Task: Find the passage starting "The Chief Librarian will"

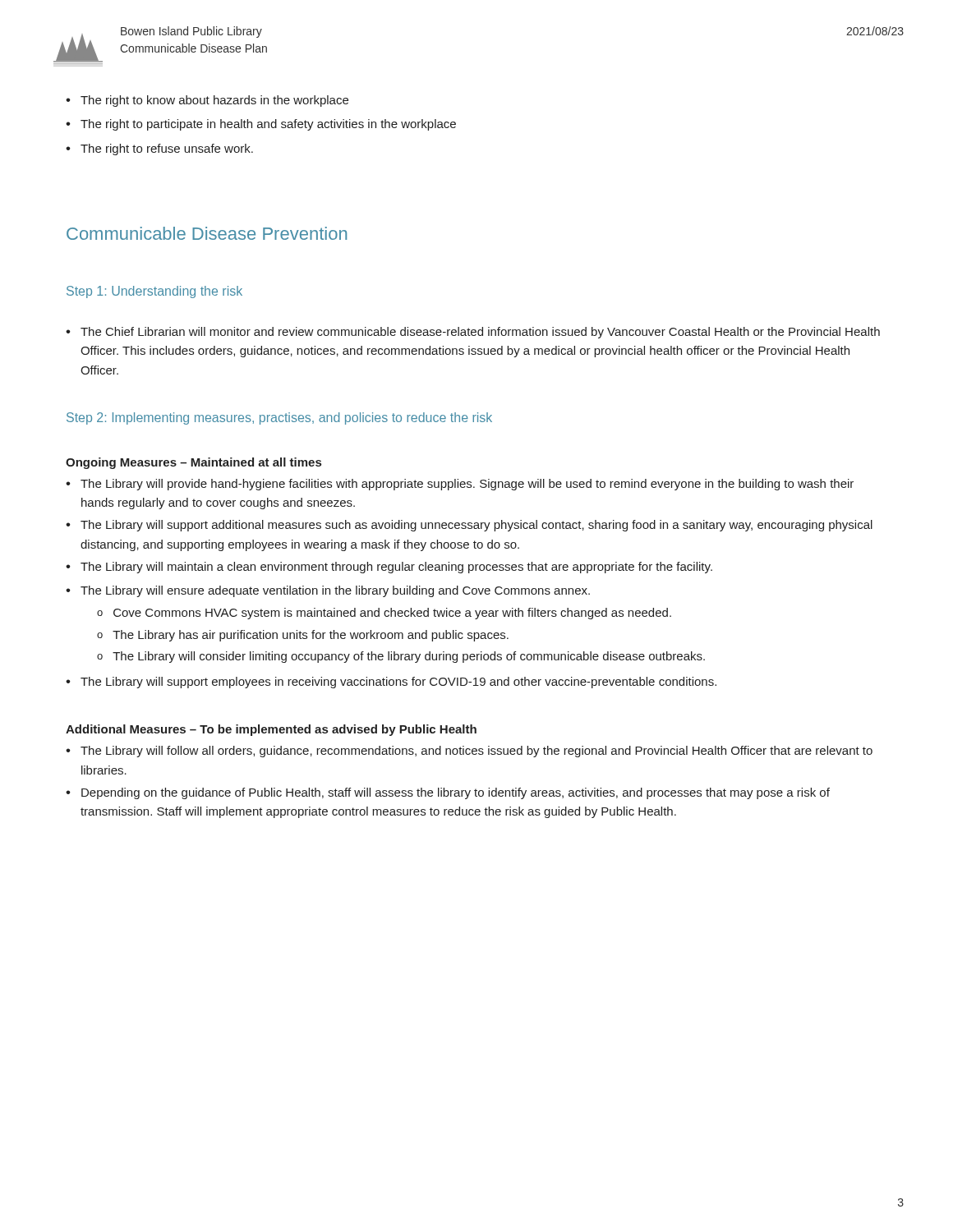Action: coord(484,351)
